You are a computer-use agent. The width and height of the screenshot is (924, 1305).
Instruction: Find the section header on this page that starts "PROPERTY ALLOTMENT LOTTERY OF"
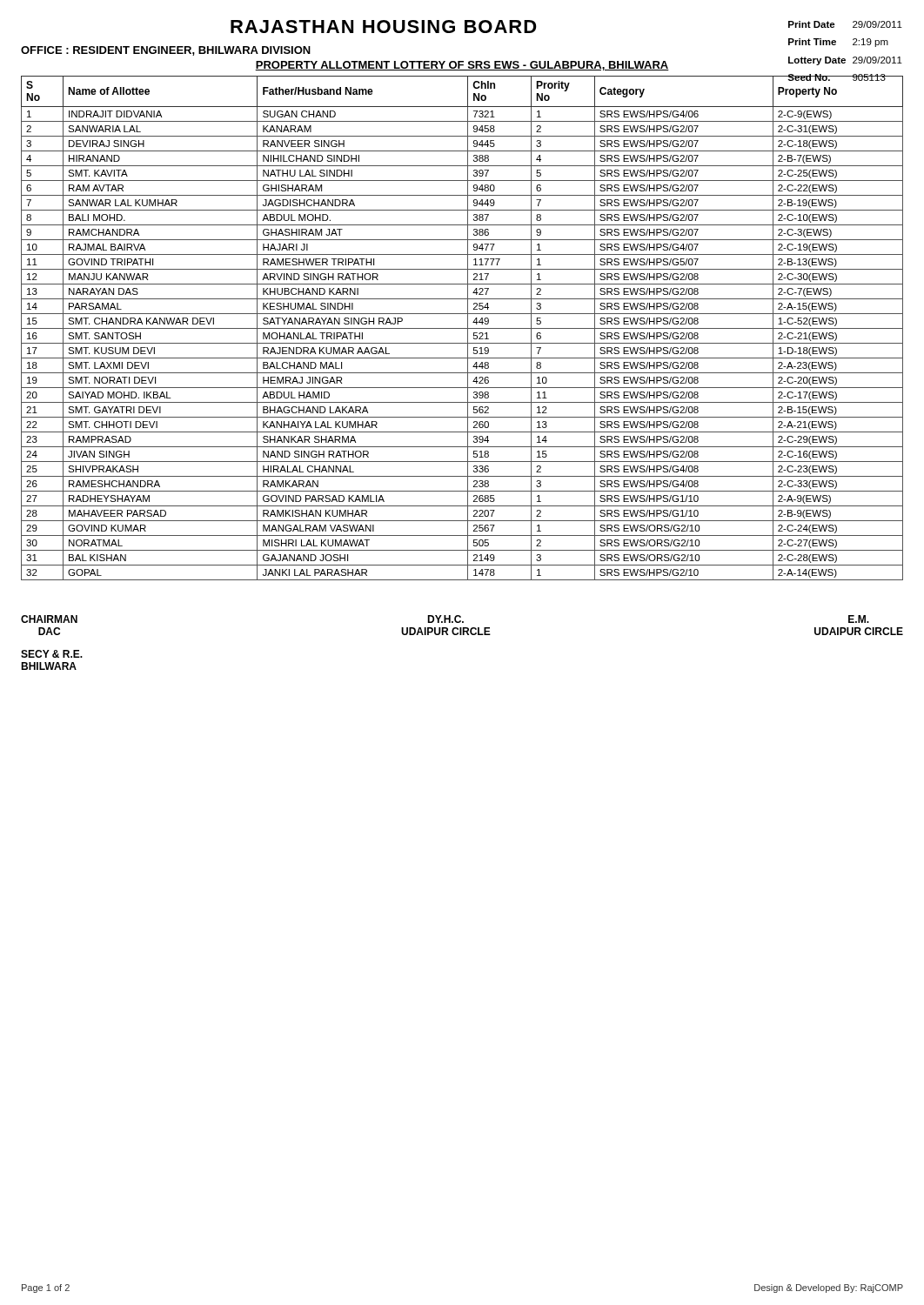click(462, 65)
